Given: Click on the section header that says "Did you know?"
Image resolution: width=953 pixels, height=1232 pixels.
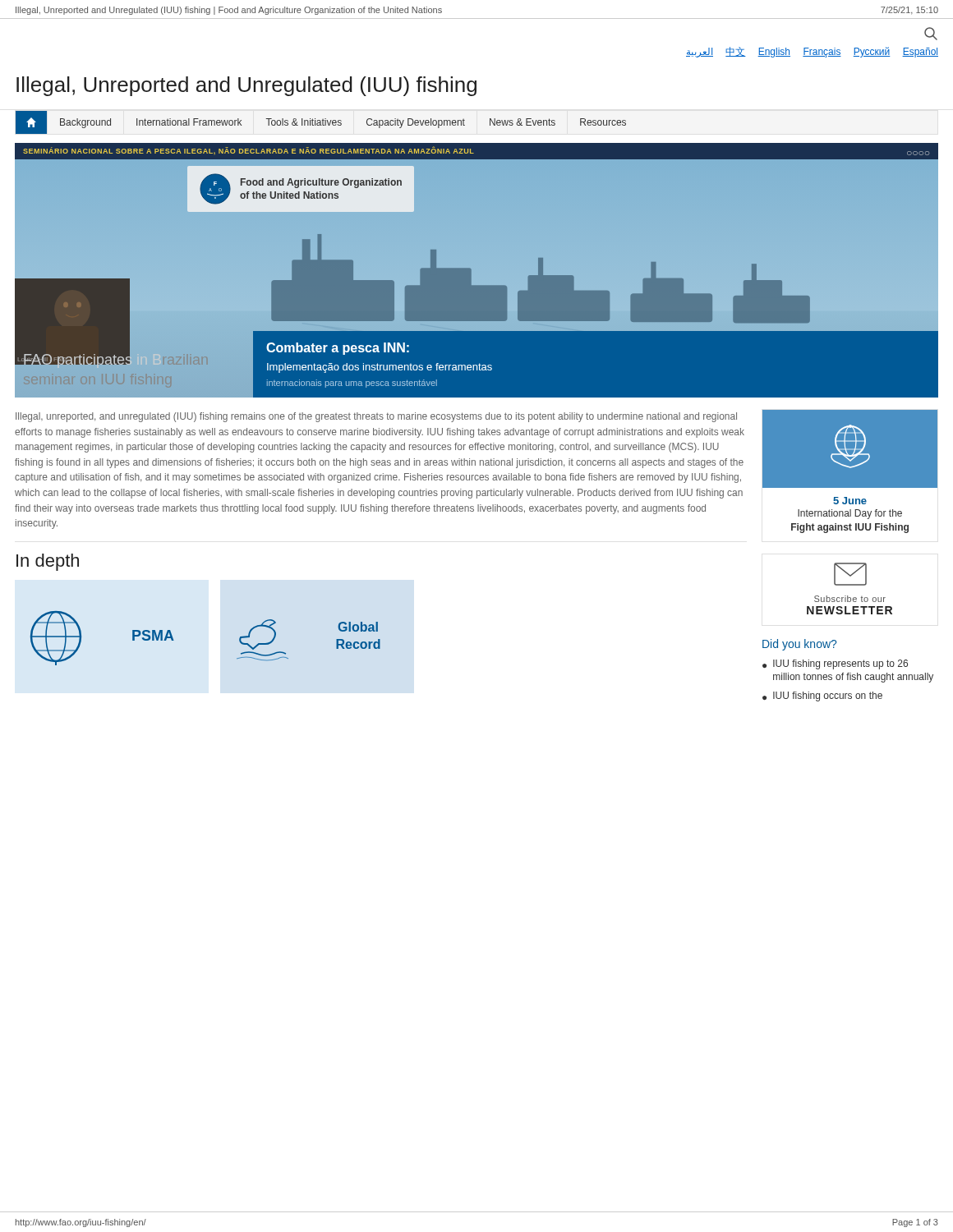Looking at the screenshot, I should (x=799, y=644).
